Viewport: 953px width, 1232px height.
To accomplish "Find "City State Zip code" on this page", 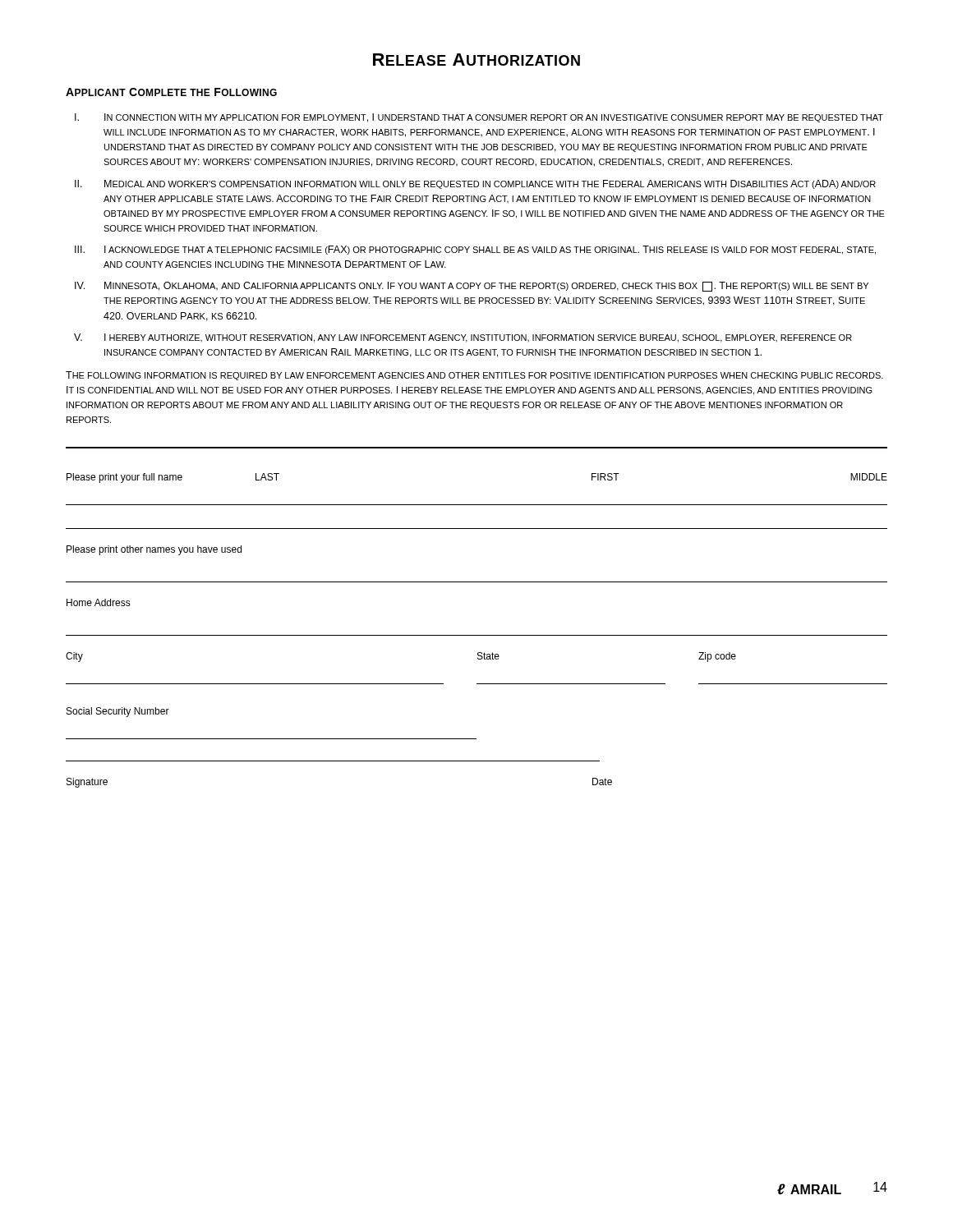I will [x=476, y=668].
